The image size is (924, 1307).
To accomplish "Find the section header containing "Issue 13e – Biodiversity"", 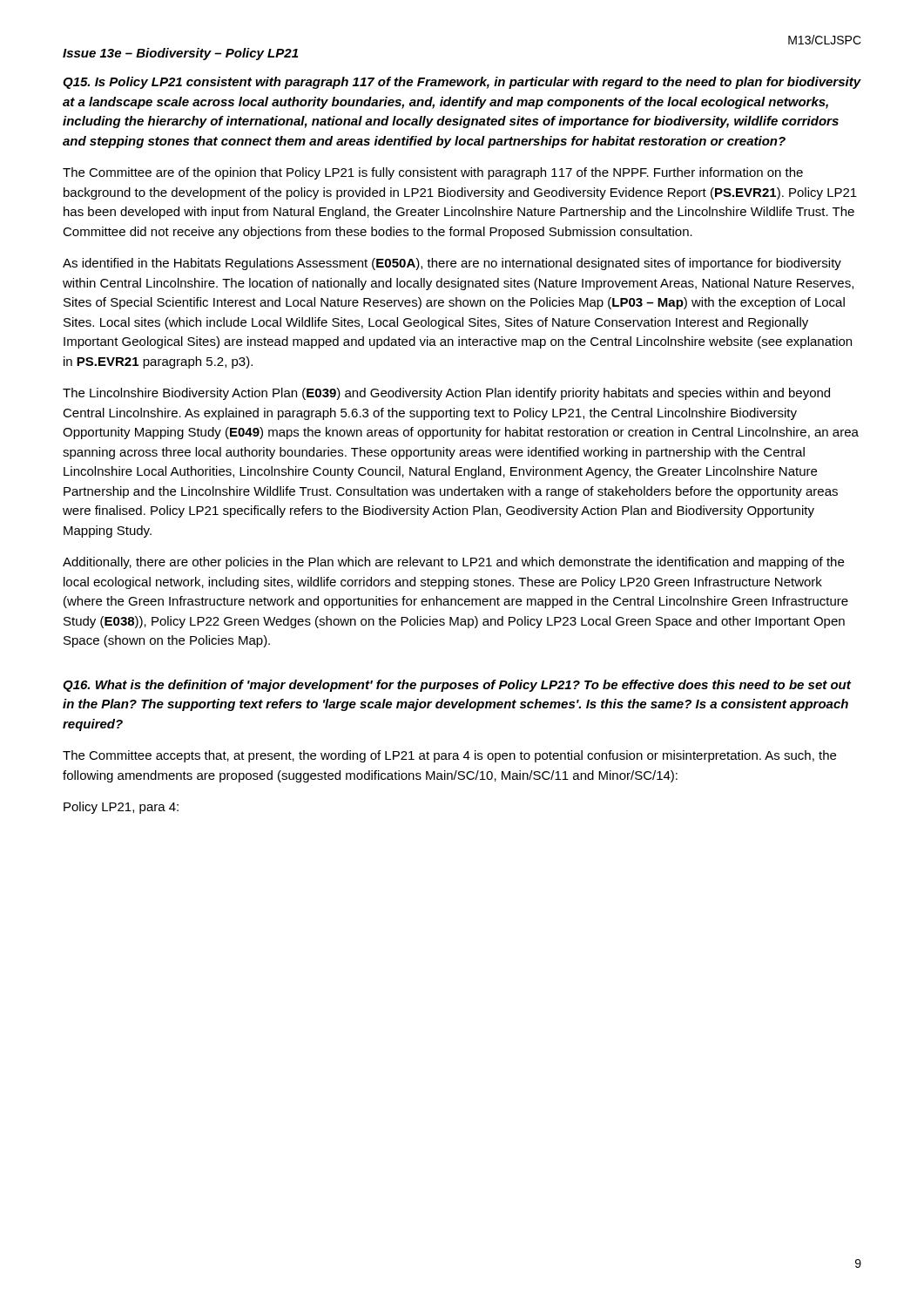I will click(x=181, y=53).
